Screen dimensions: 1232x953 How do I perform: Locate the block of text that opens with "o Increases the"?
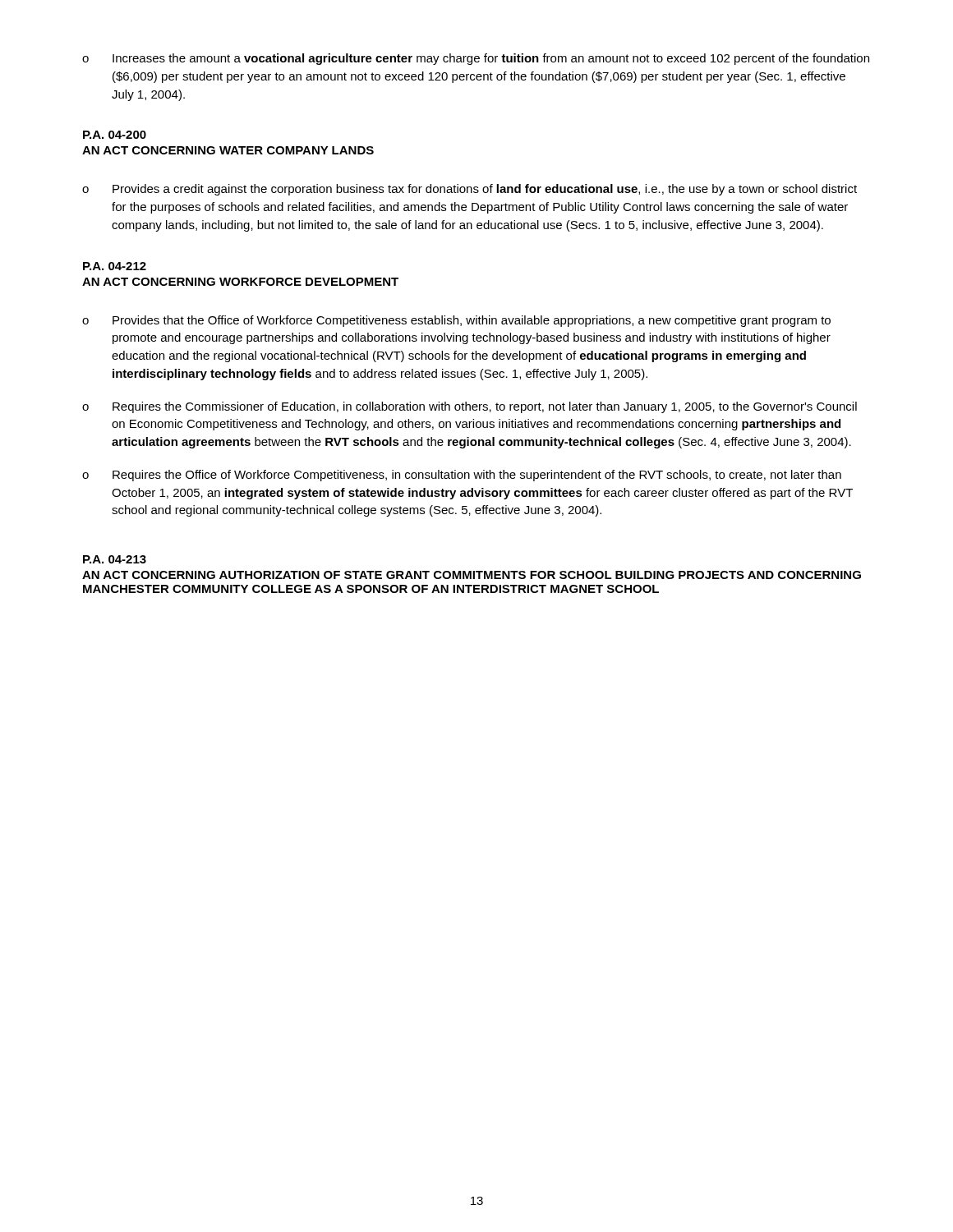point(476,76)
